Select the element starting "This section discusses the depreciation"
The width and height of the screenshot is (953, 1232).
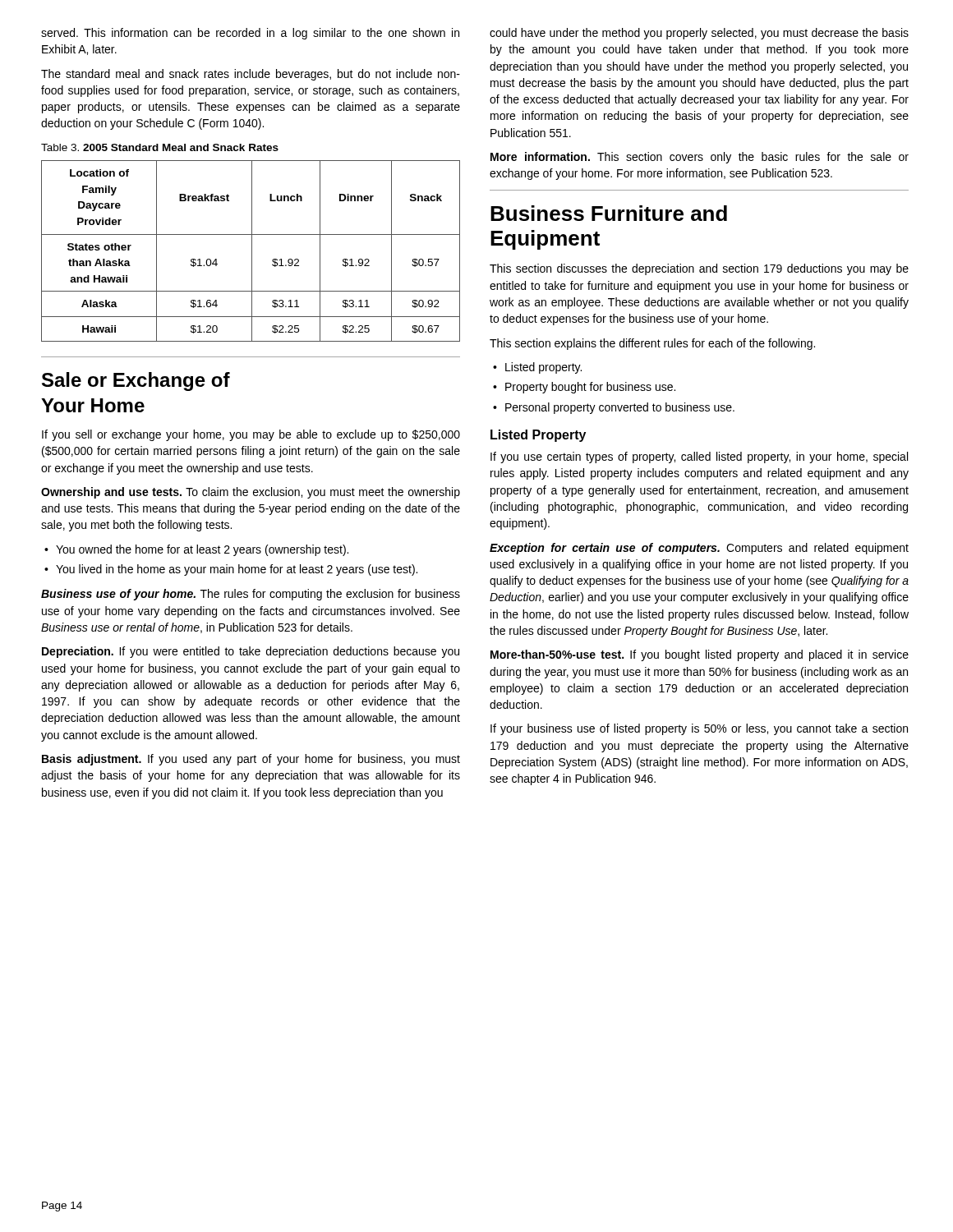click(699, 306)
